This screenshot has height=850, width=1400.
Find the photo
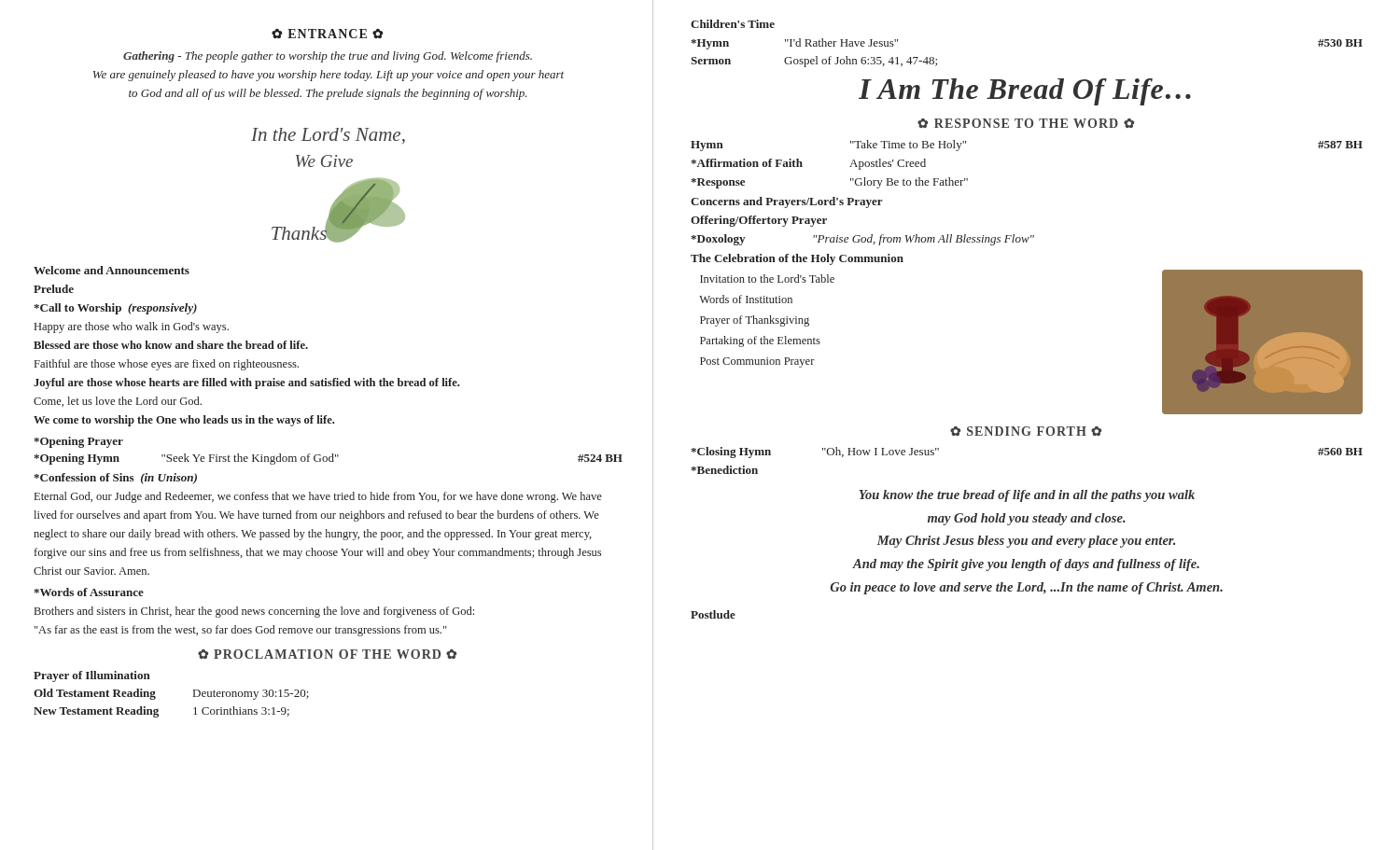(1262, 342)
